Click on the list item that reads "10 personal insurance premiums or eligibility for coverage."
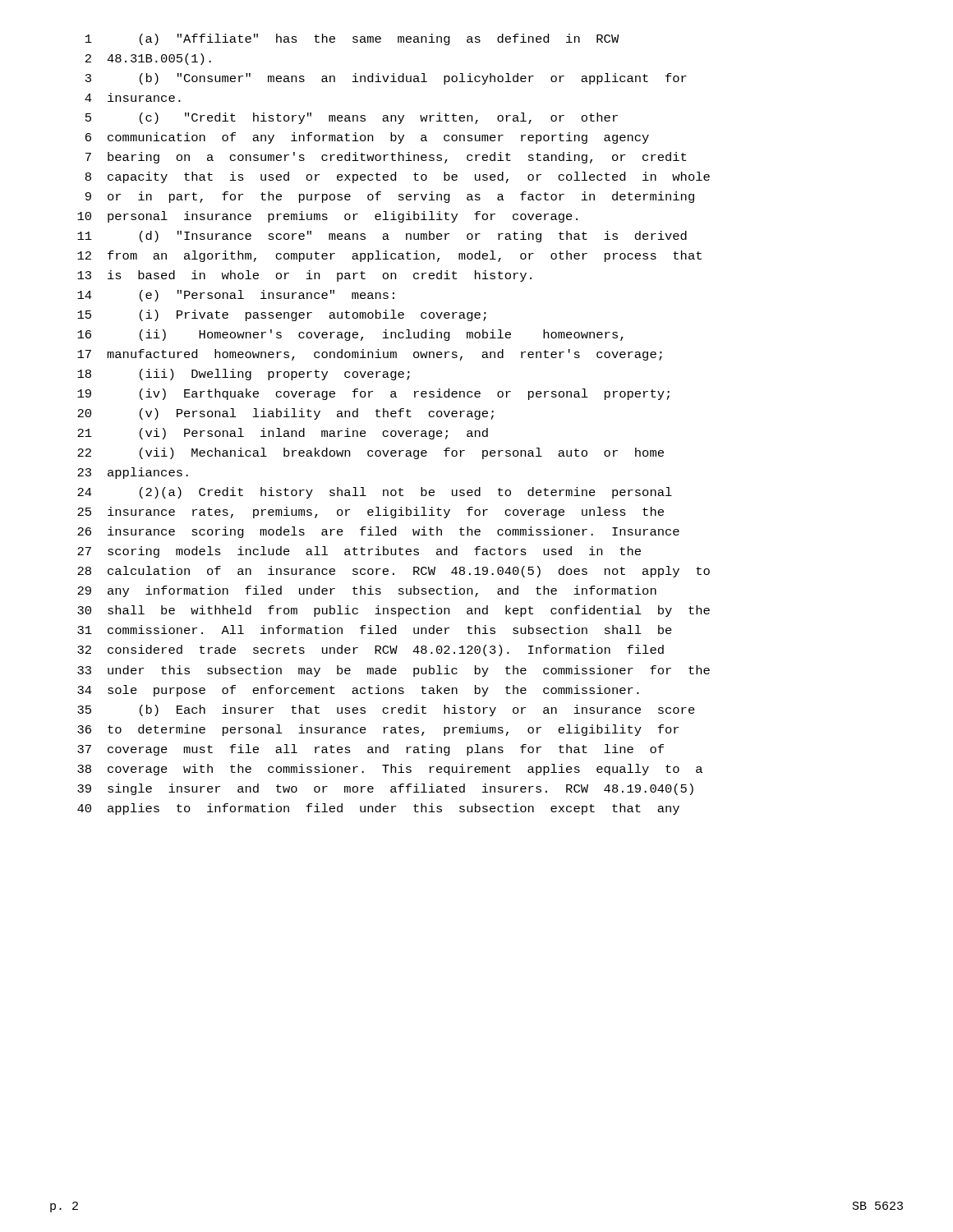Viewport: 953px width, 1232px height. click(x=476, y=217)
